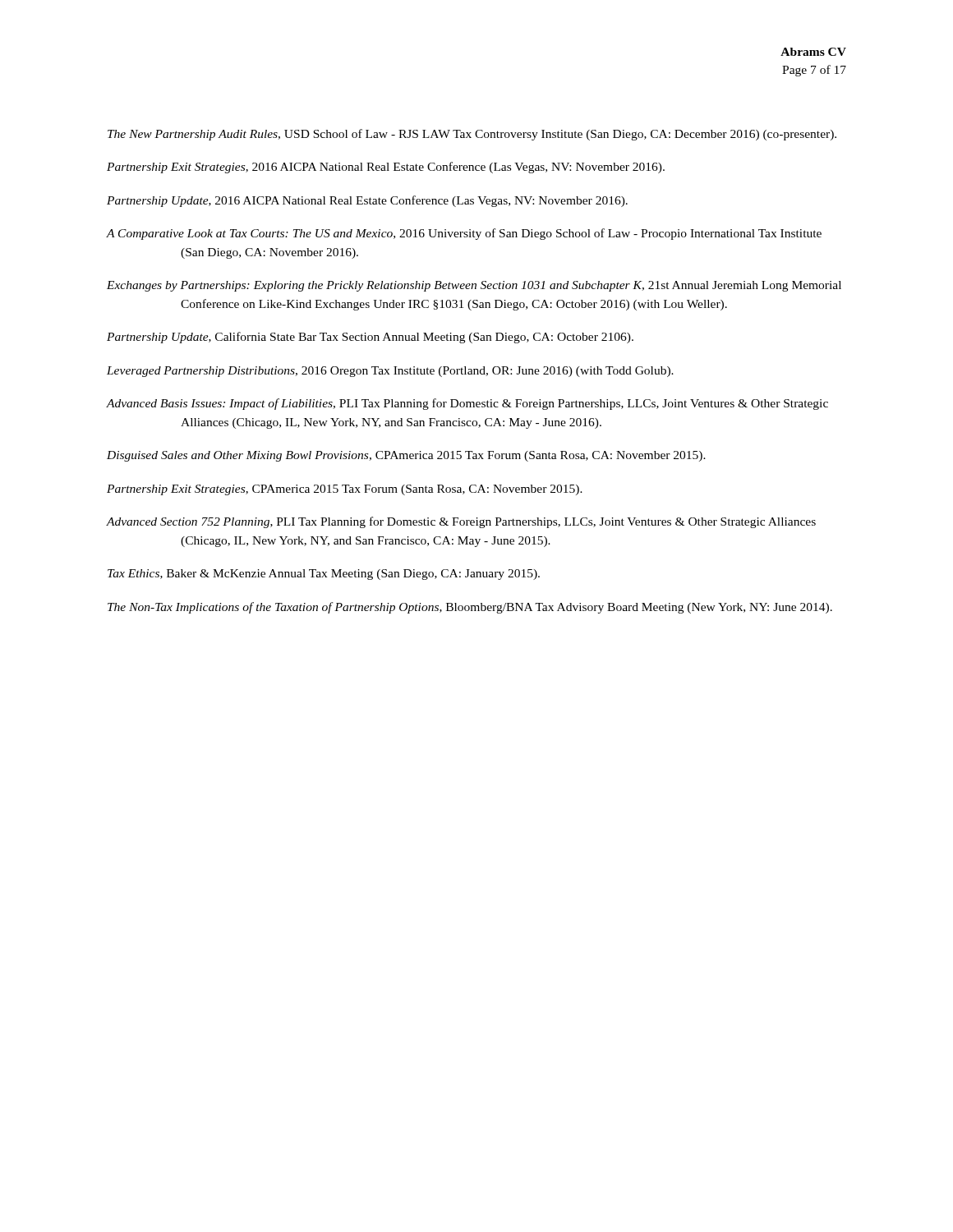Select the block starting "Partnership Update, California State Bar"
Viewport: 953px width, 1232px height.
pos(370,337)
